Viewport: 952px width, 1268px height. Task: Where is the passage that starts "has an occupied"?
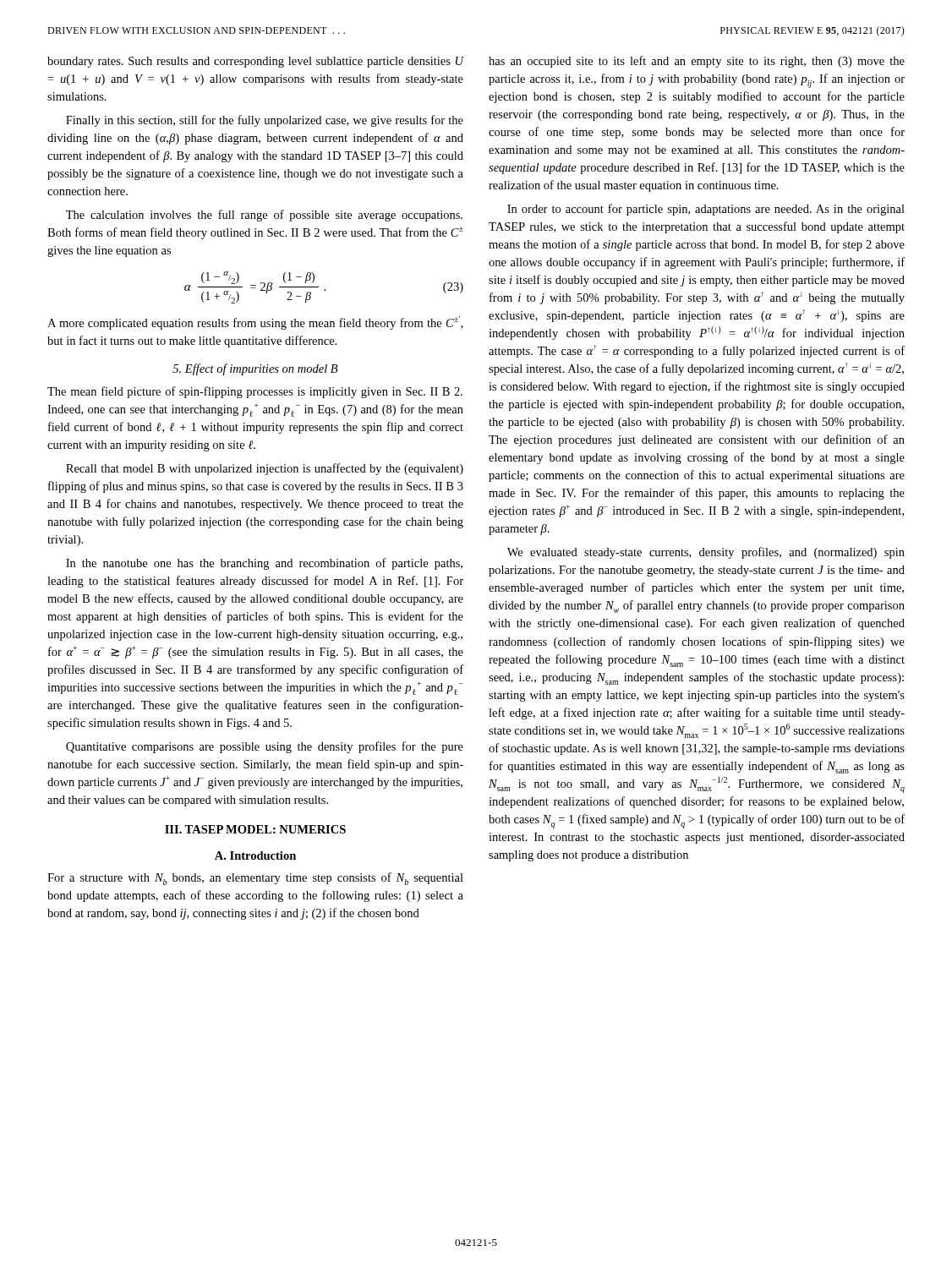coord(697,123)
